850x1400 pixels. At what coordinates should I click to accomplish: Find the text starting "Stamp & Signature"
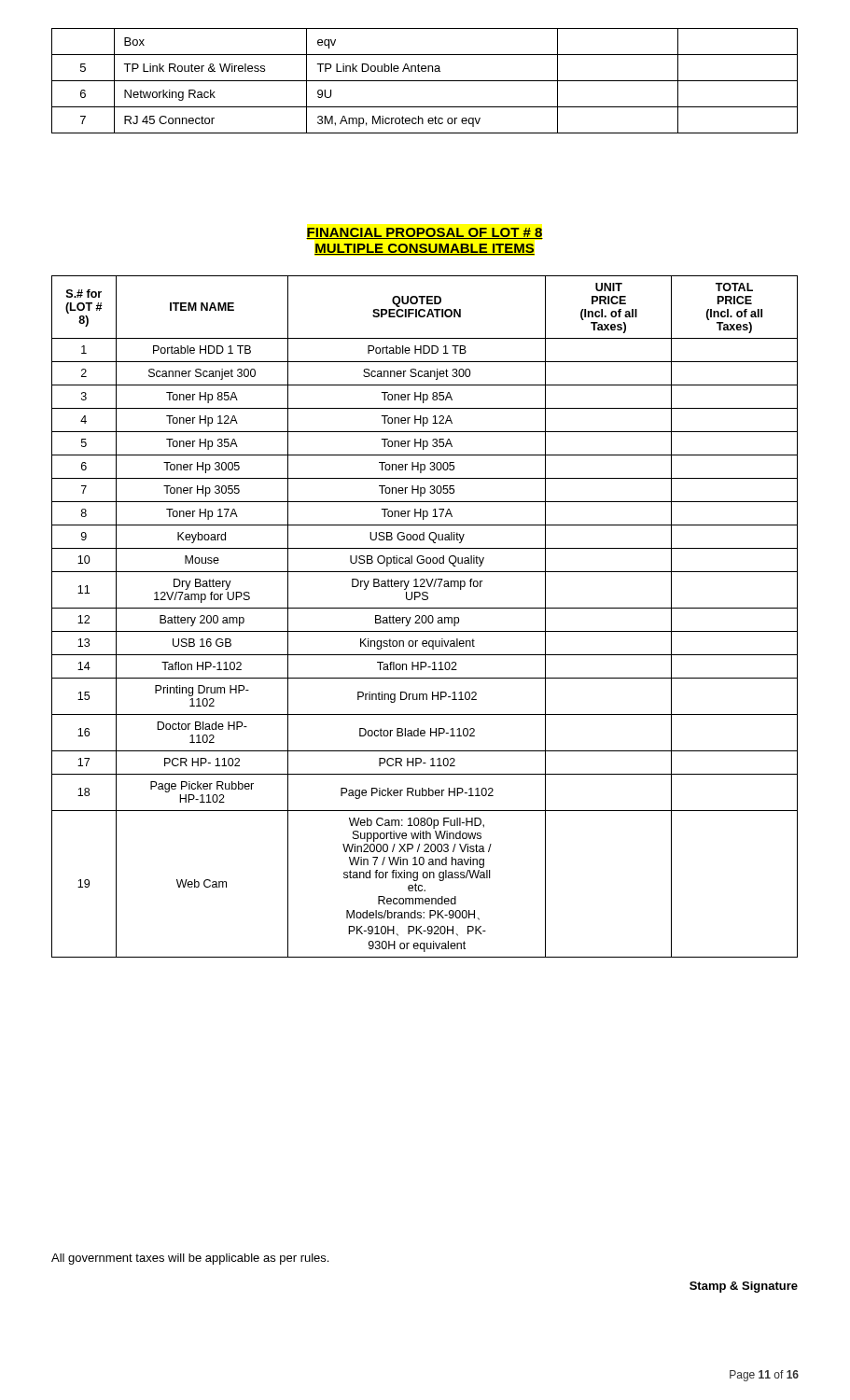(x=743, y=1286)
